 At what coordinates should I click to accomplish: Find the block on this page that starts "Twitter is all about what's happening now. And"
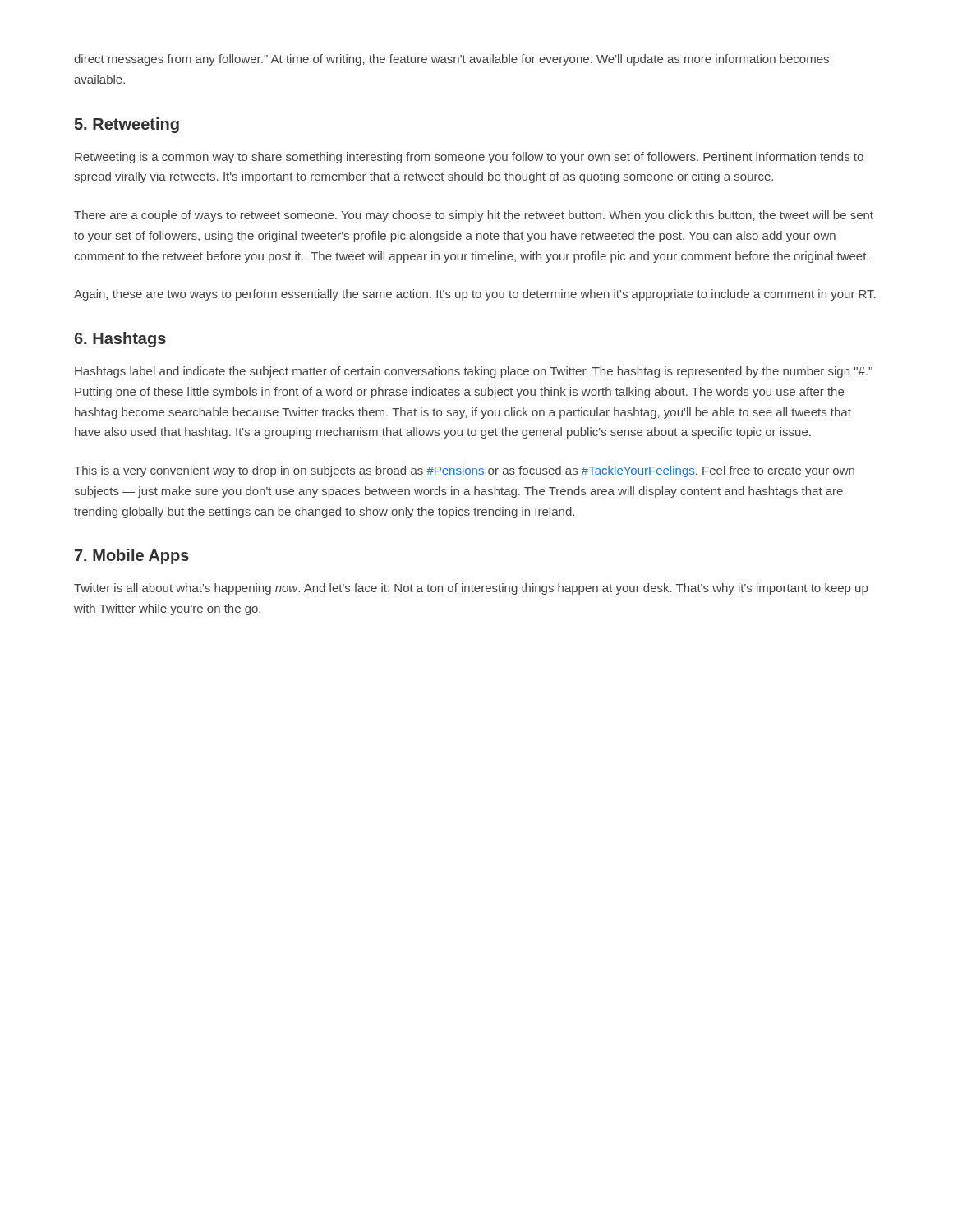(471, 598)
